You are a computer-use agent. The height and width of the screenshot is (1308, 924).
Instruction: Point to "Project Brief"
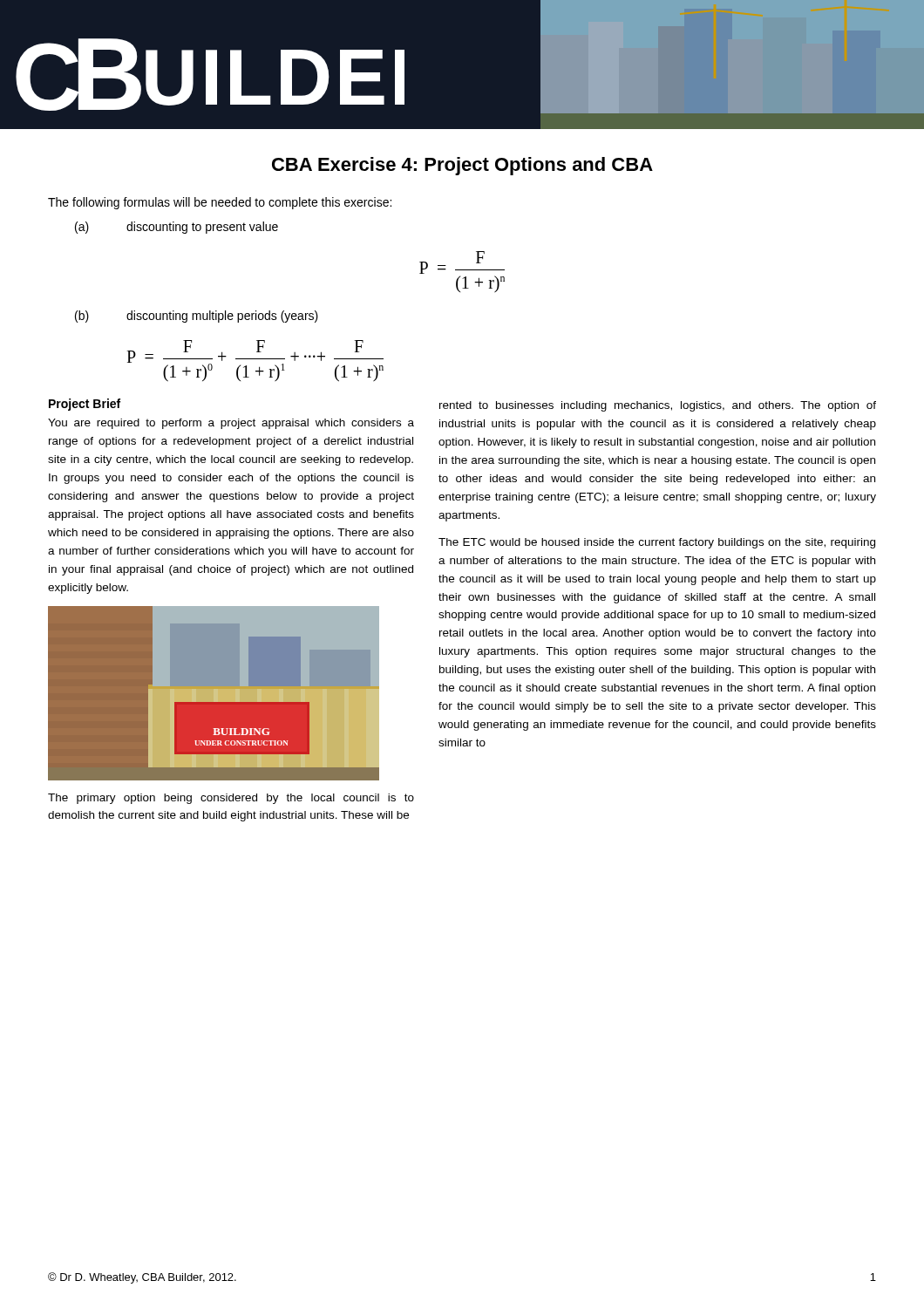(85, 405)
